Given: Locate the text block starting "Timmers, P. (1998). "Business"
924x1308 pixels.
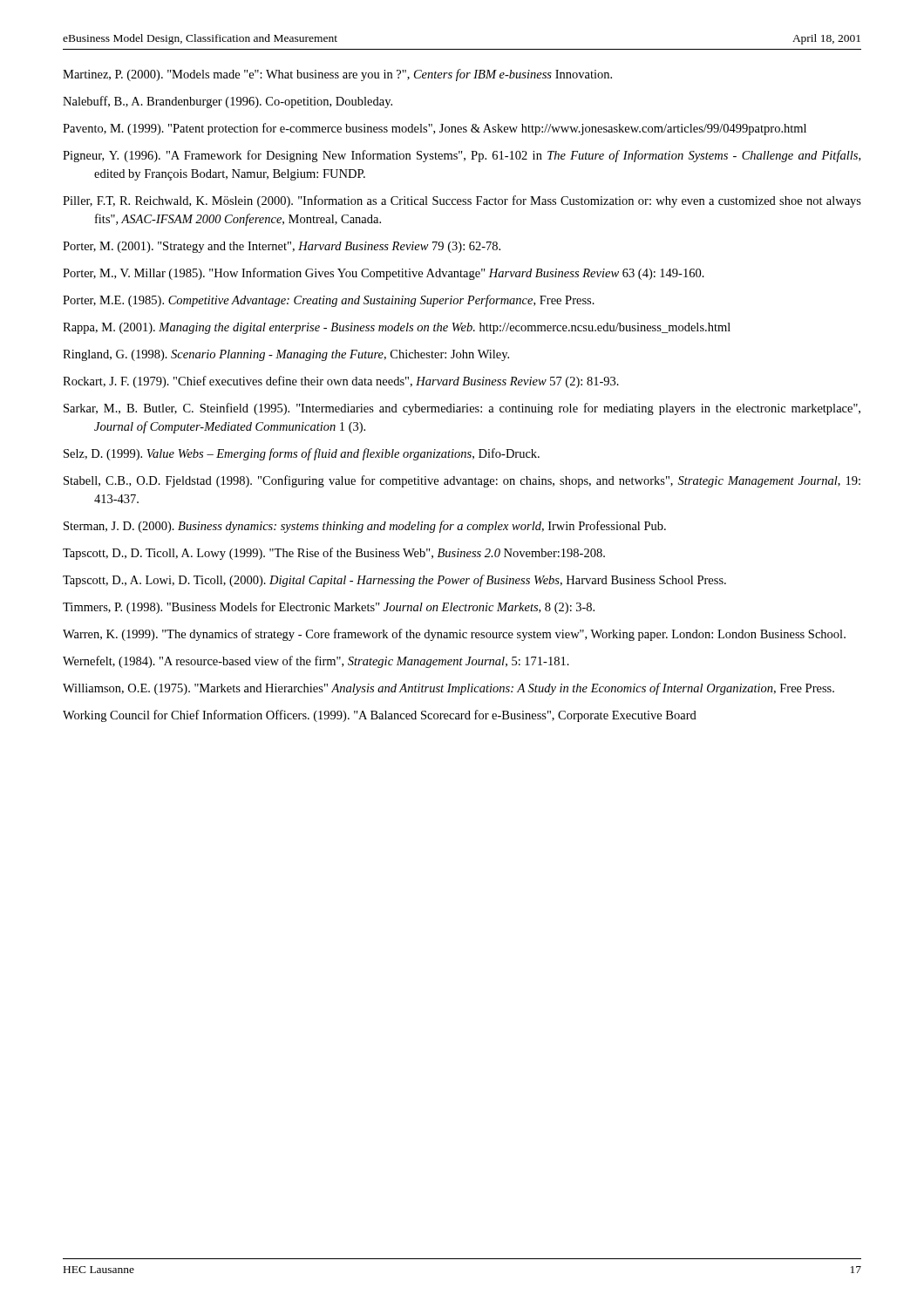Looking at the screenshot, I should 329,607.
